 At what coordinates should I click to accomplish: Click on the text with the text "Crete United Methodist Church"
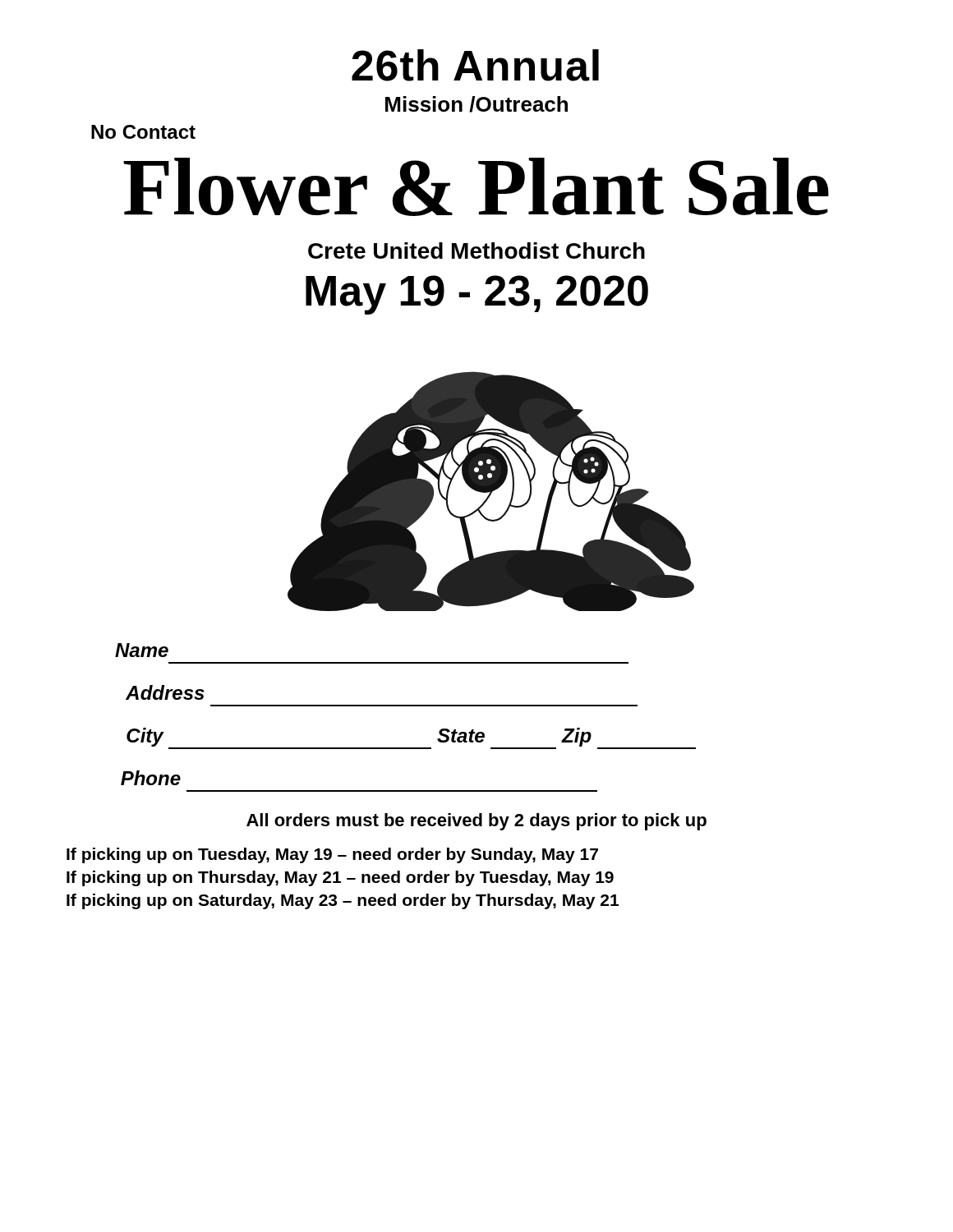coord(476,251)
